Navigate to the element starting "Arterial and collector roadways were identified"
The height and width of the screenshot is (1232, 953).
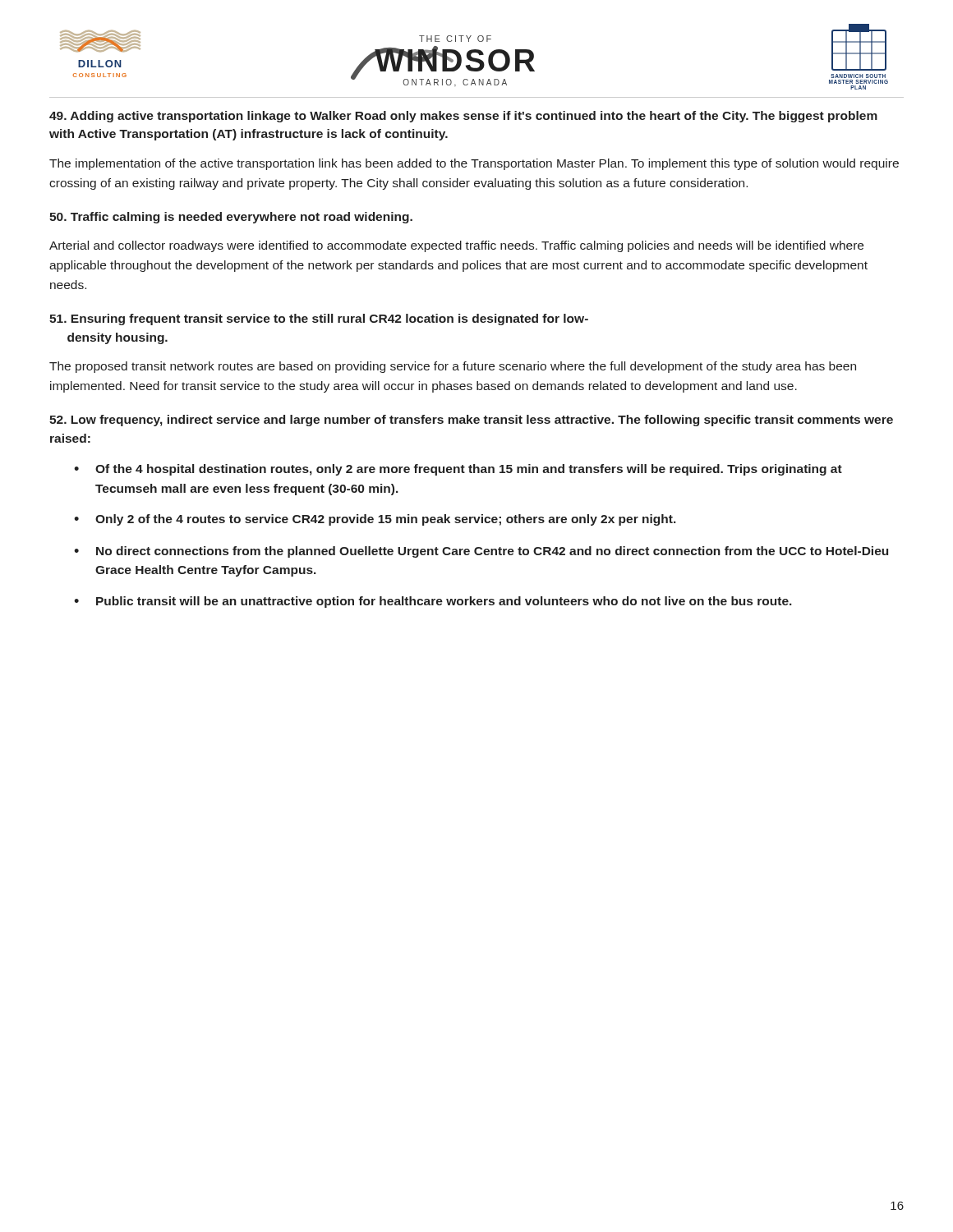pos(458,265)
